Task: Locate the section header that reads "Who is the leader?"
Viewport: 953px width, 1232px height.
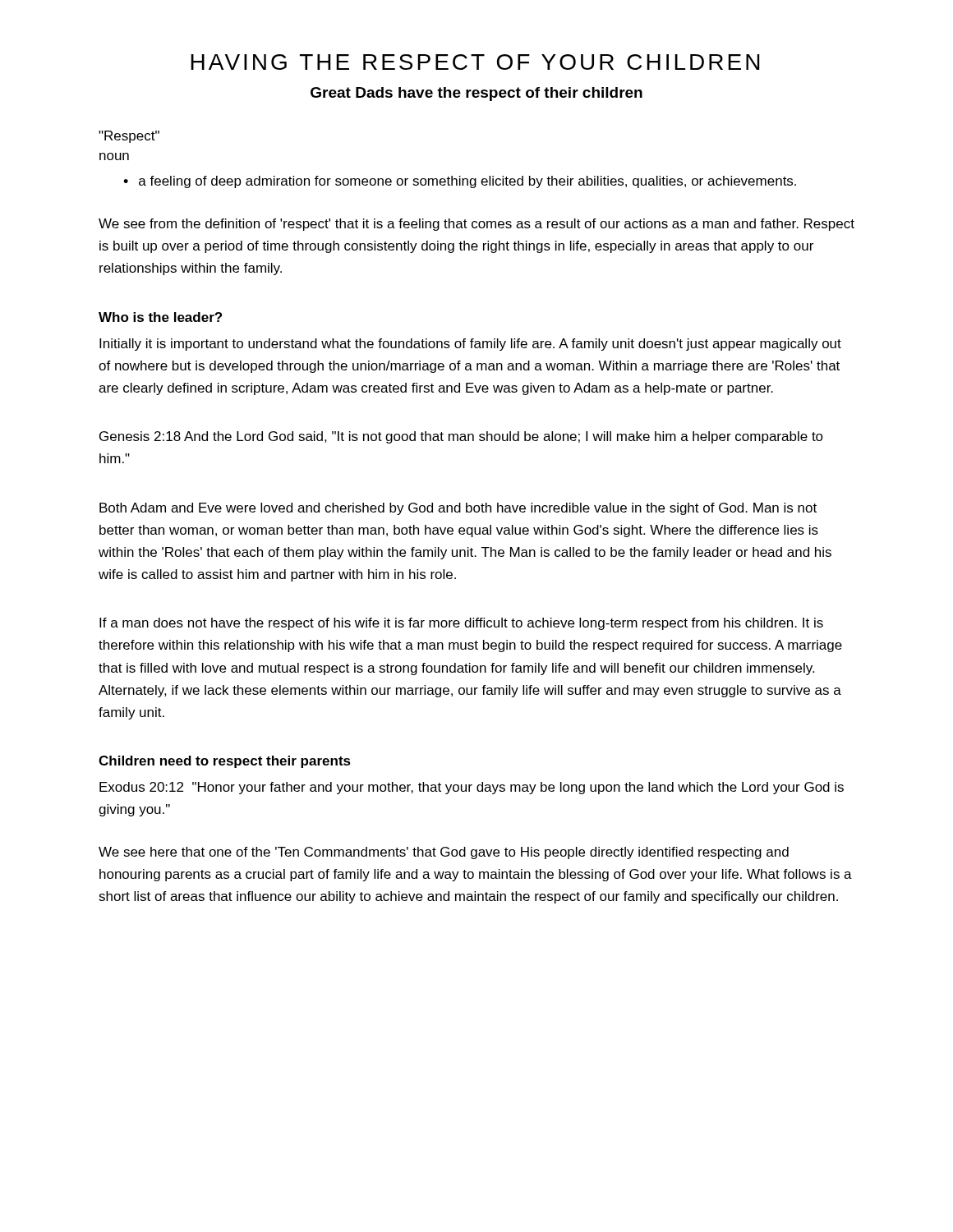Action: [161, 317]
